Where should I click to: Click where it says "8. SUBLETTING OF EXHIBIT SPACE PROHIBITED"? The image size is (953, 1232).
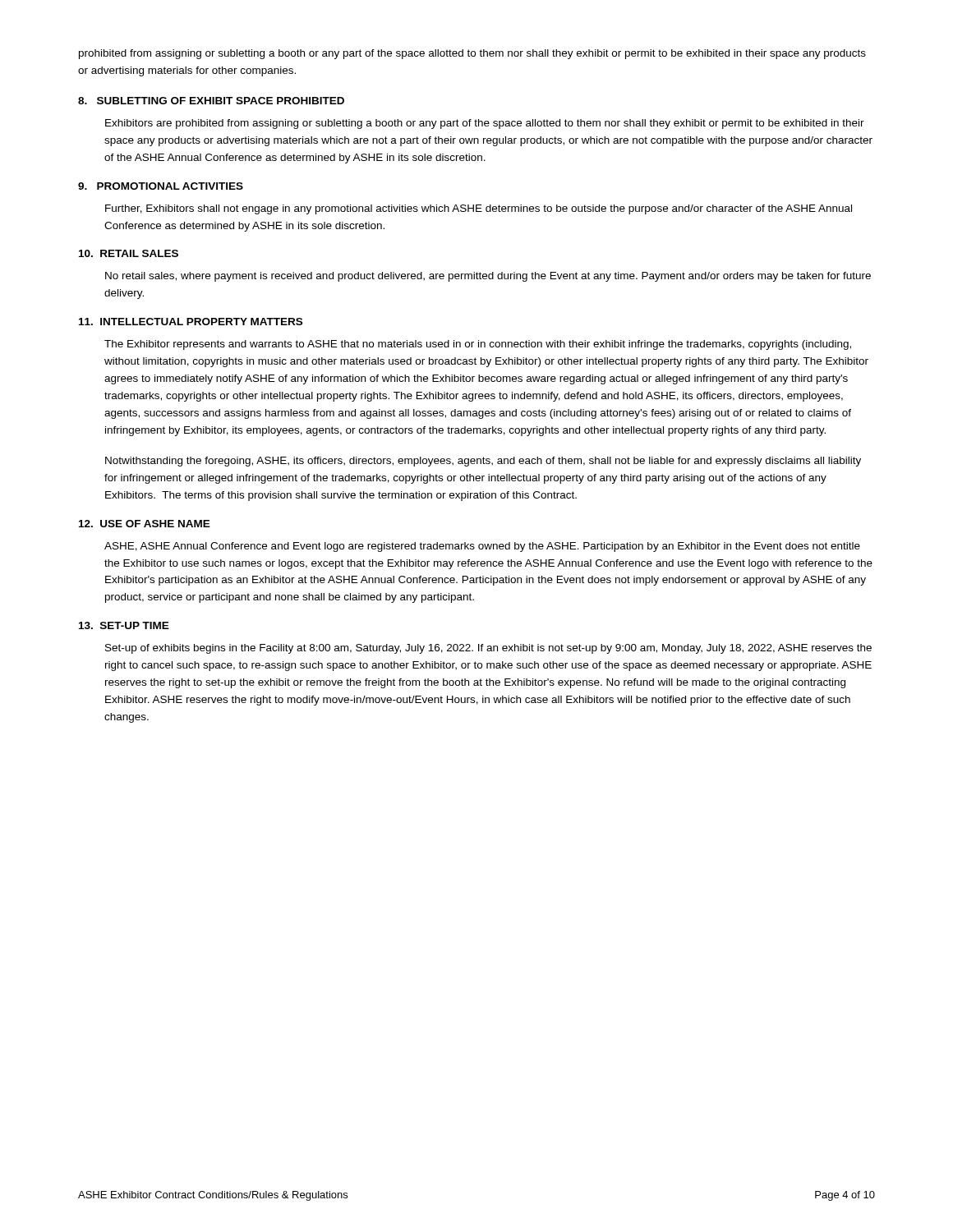[x=211, y=101]
